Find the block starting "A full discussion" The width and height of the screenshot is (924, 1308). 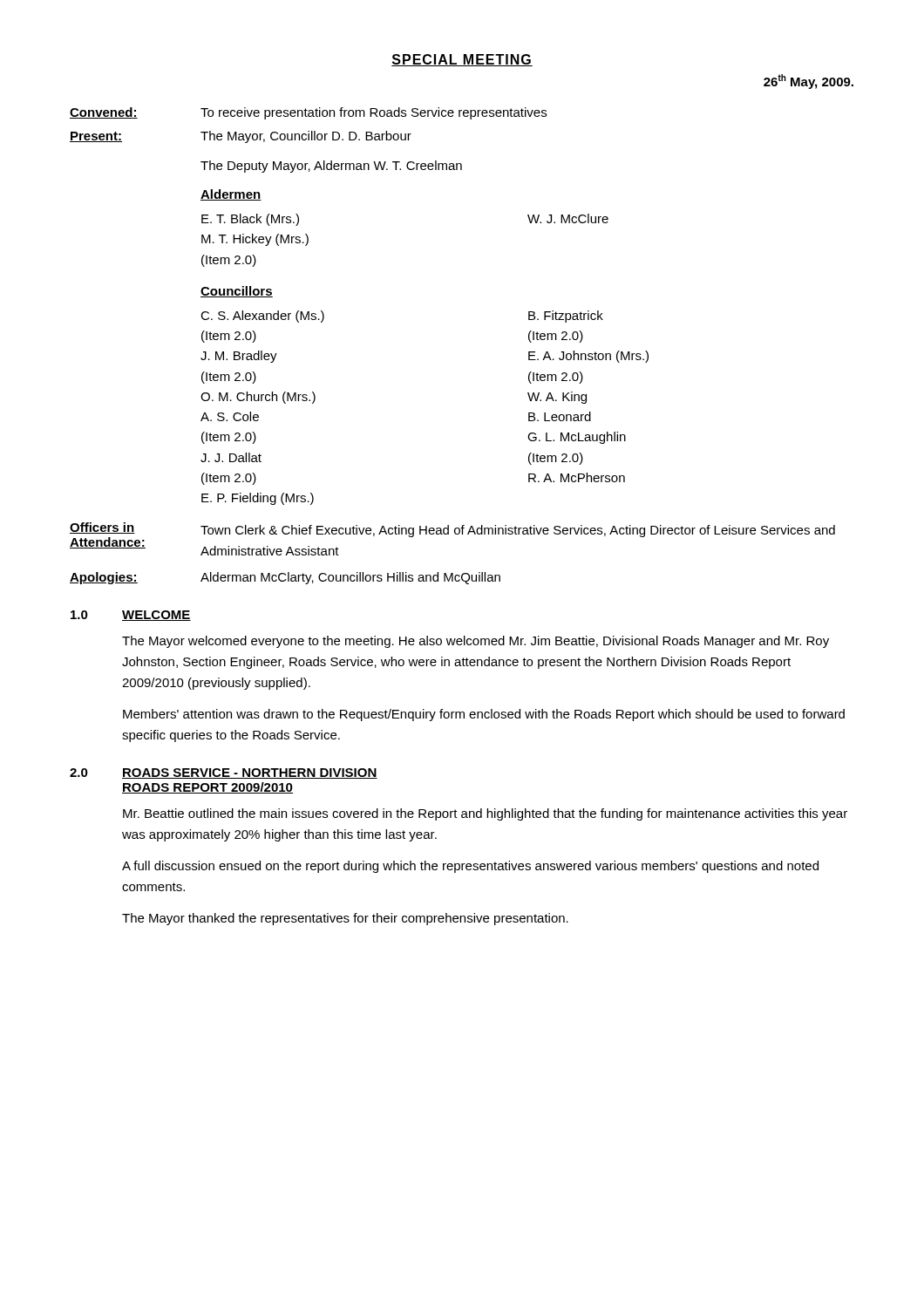click(x=471, y=876)
